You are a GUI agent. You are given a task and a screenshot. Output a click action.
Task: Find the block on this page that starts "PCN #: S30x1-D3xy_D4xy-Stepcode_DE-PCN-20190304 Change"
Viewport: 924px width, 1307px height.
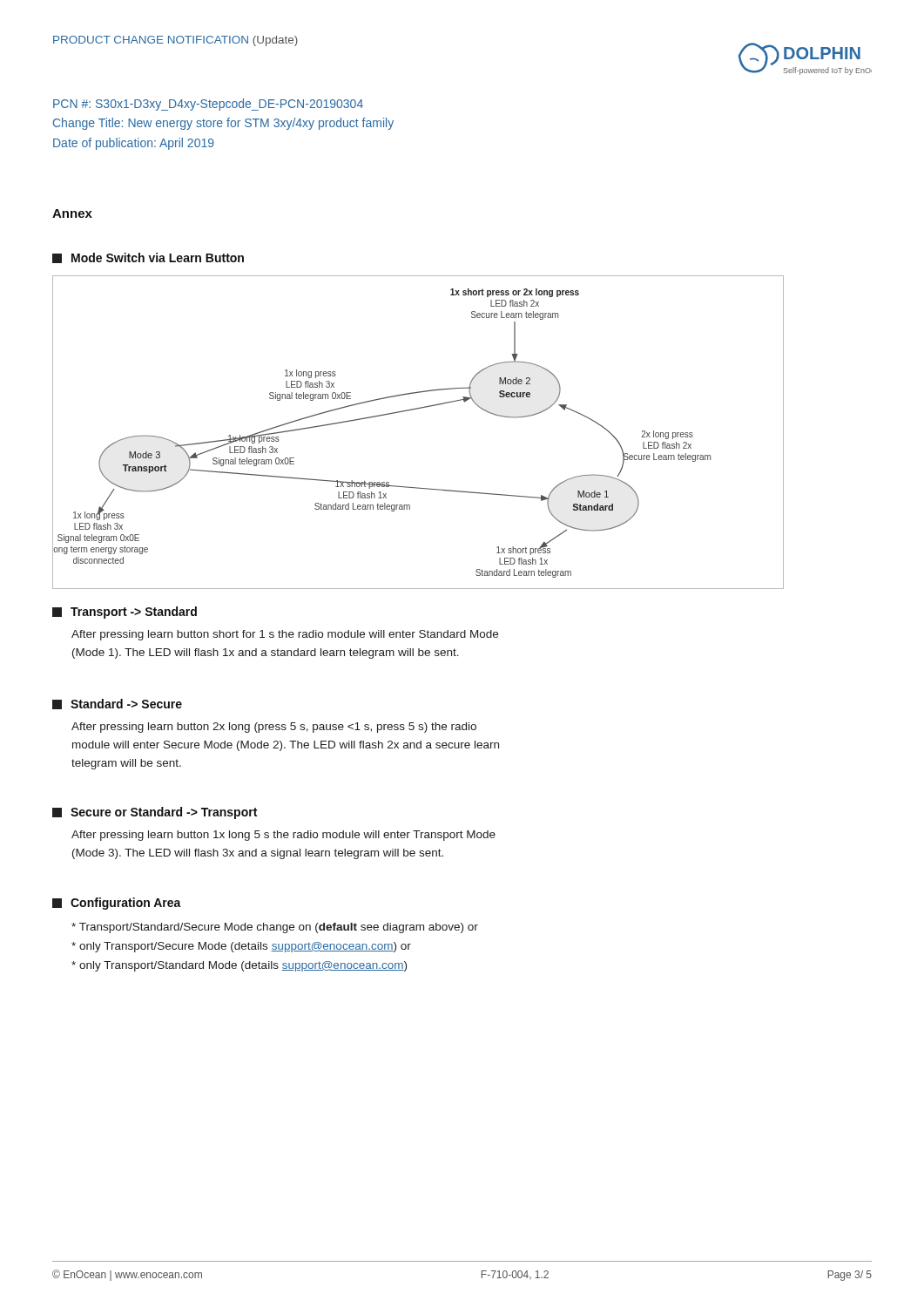223,123
